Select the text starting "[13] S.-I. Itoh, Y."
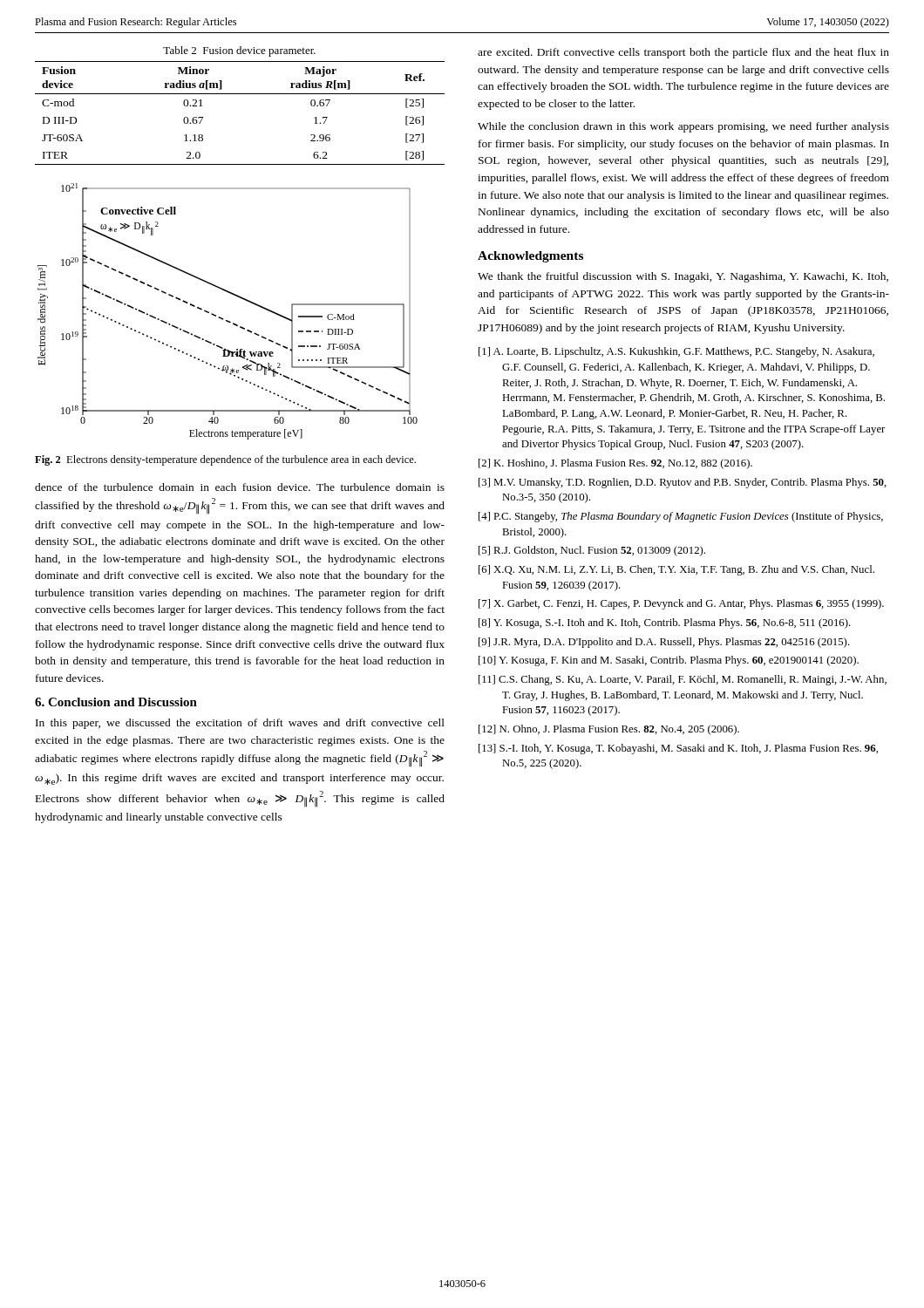Screen dimensions: 1308x924 (678, 755)
